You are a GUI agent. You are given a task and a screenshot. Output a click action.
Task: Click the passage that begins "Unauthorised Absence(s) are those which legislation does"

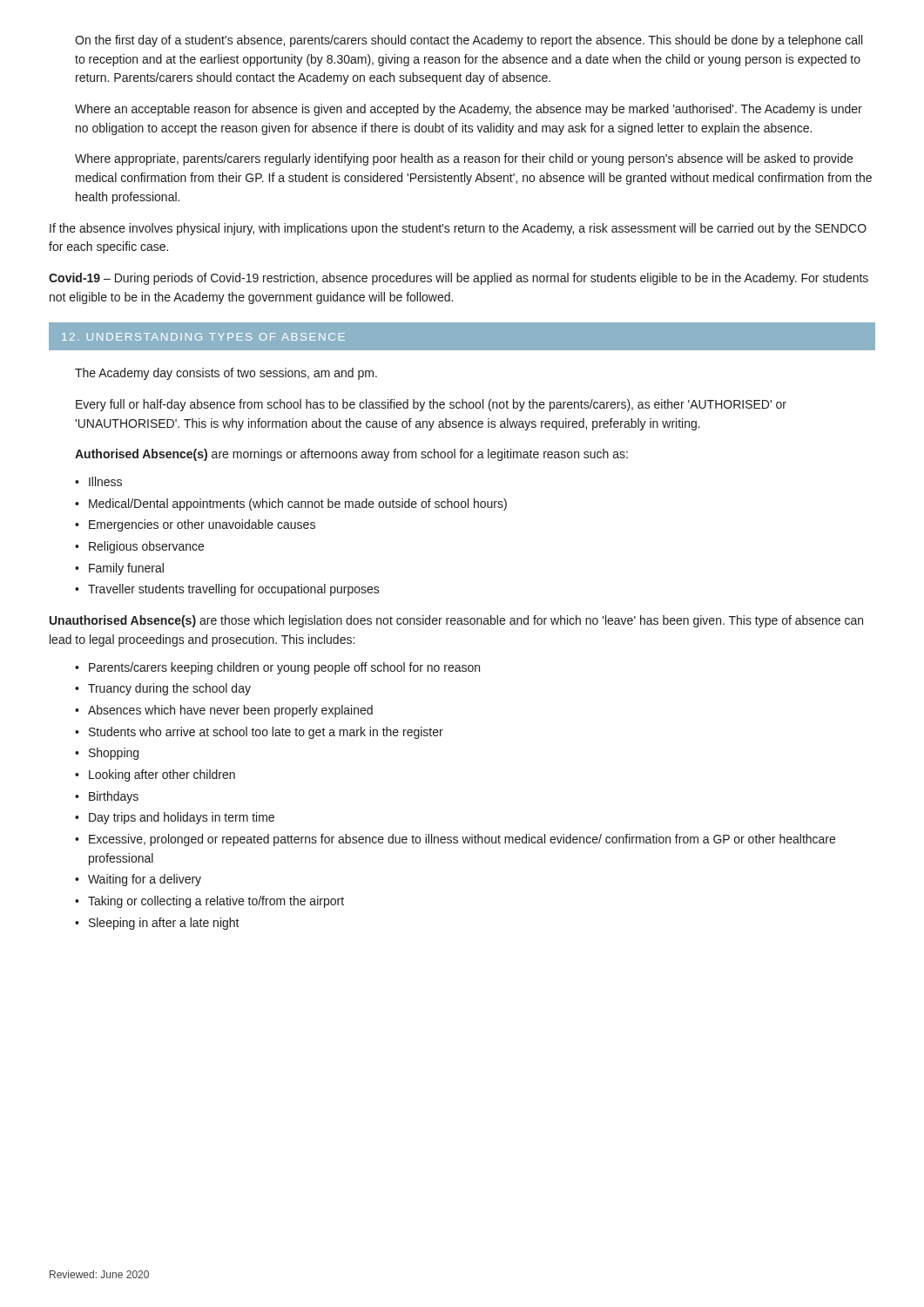pos(456,630)
